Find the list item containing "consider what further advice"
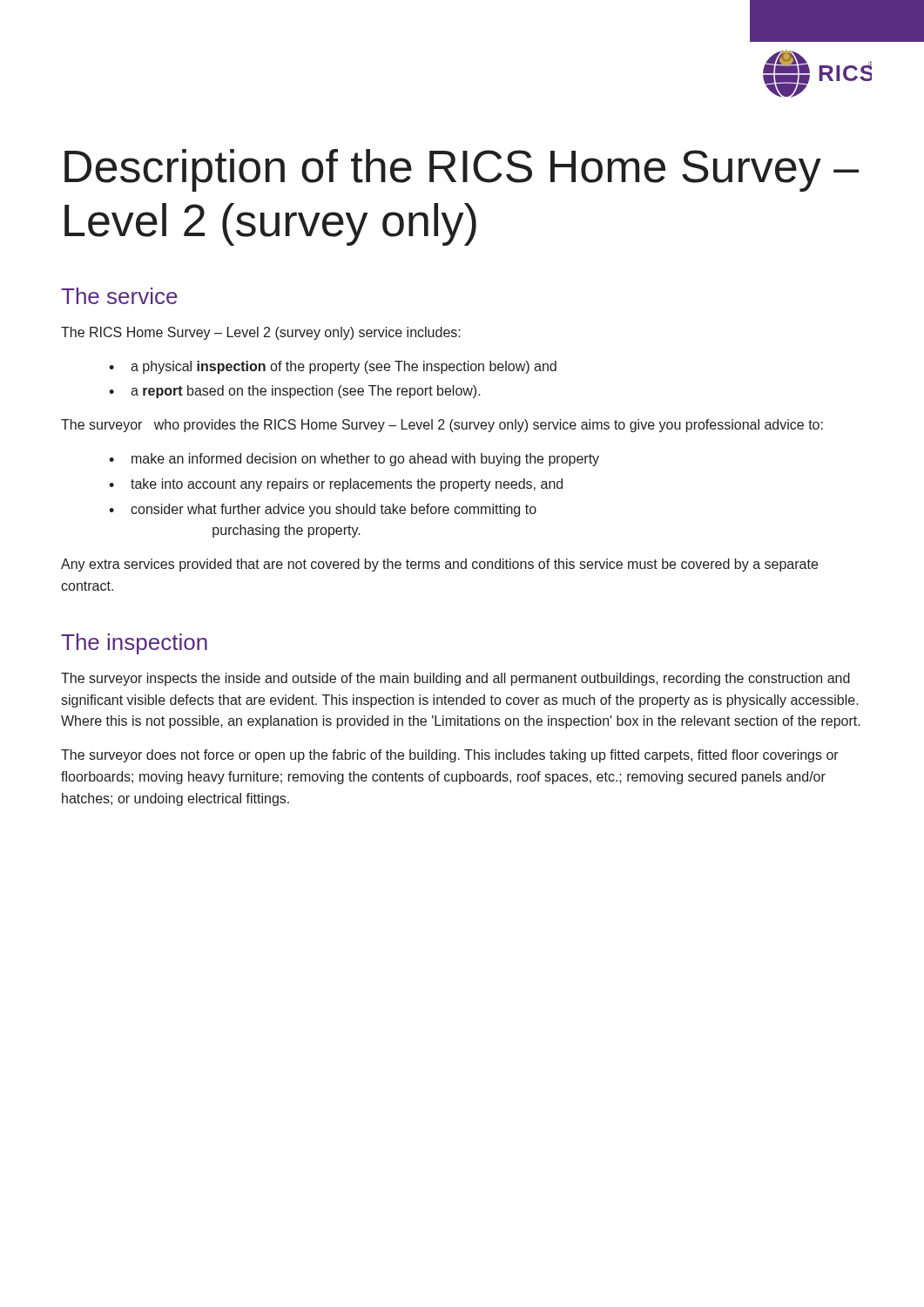 [x=334, y=520]
